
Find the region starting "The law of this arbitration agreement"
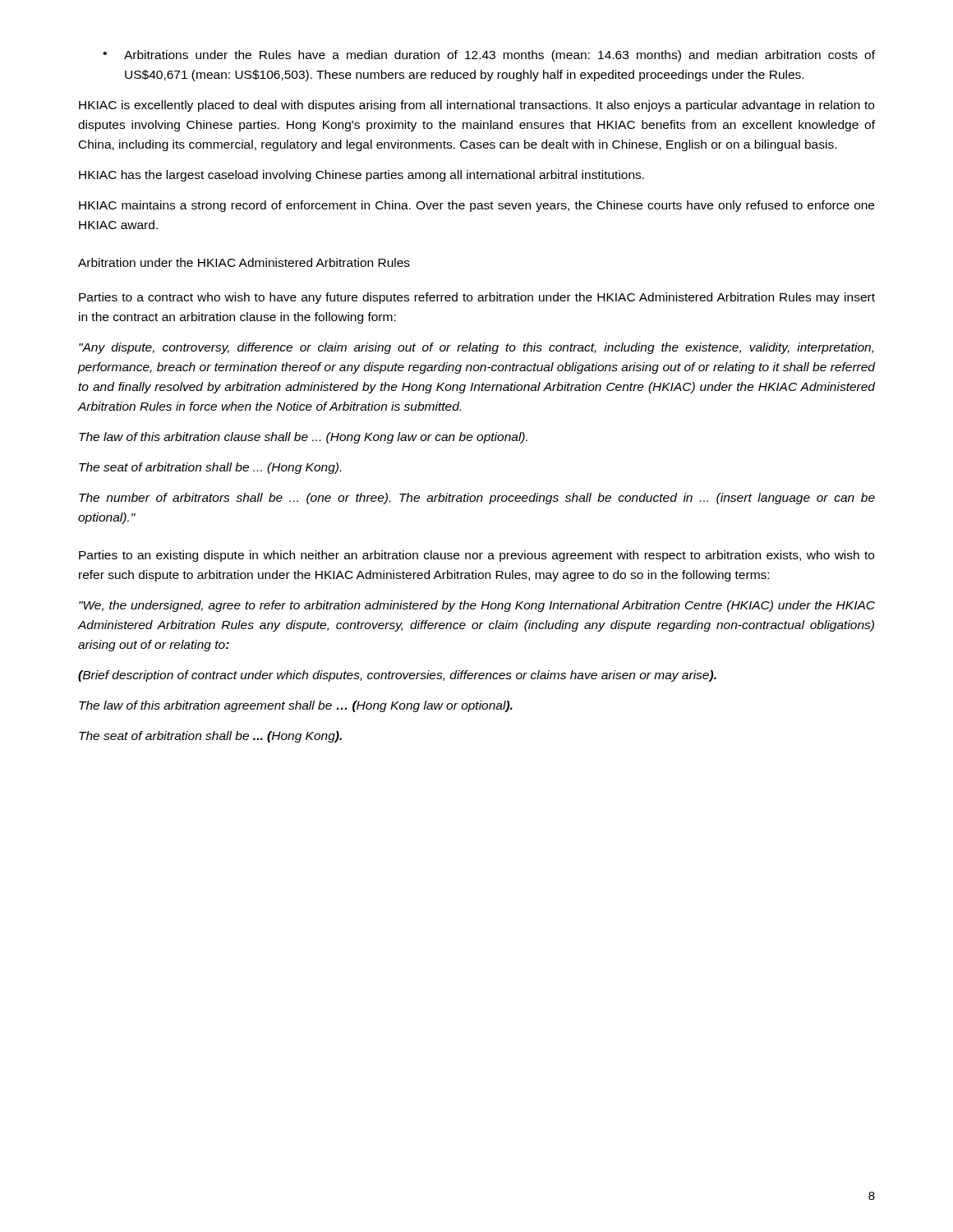476,706
